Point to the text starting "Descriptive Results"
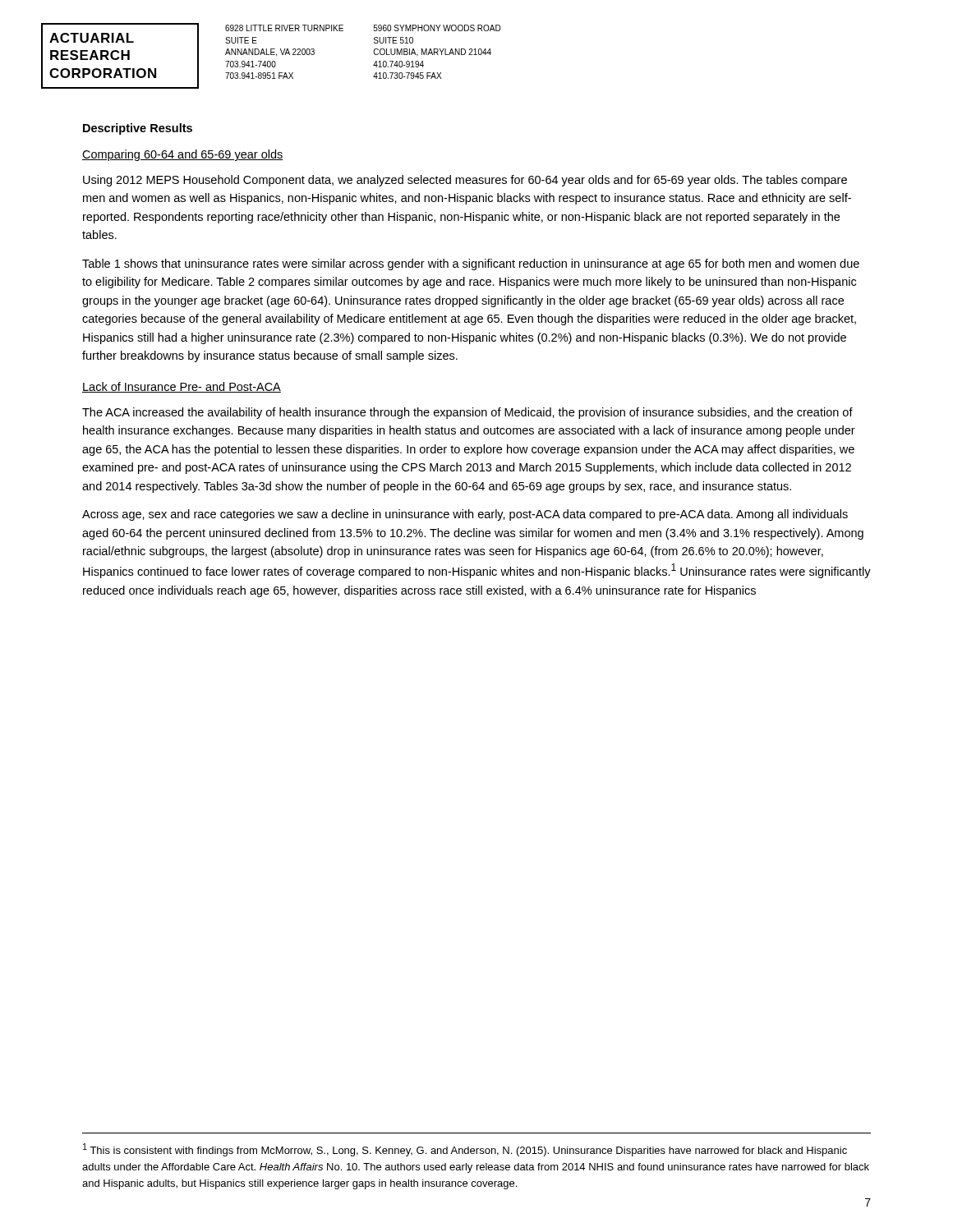The width and height of the screenshot is (953, 1232). click(x=137, y=128)
